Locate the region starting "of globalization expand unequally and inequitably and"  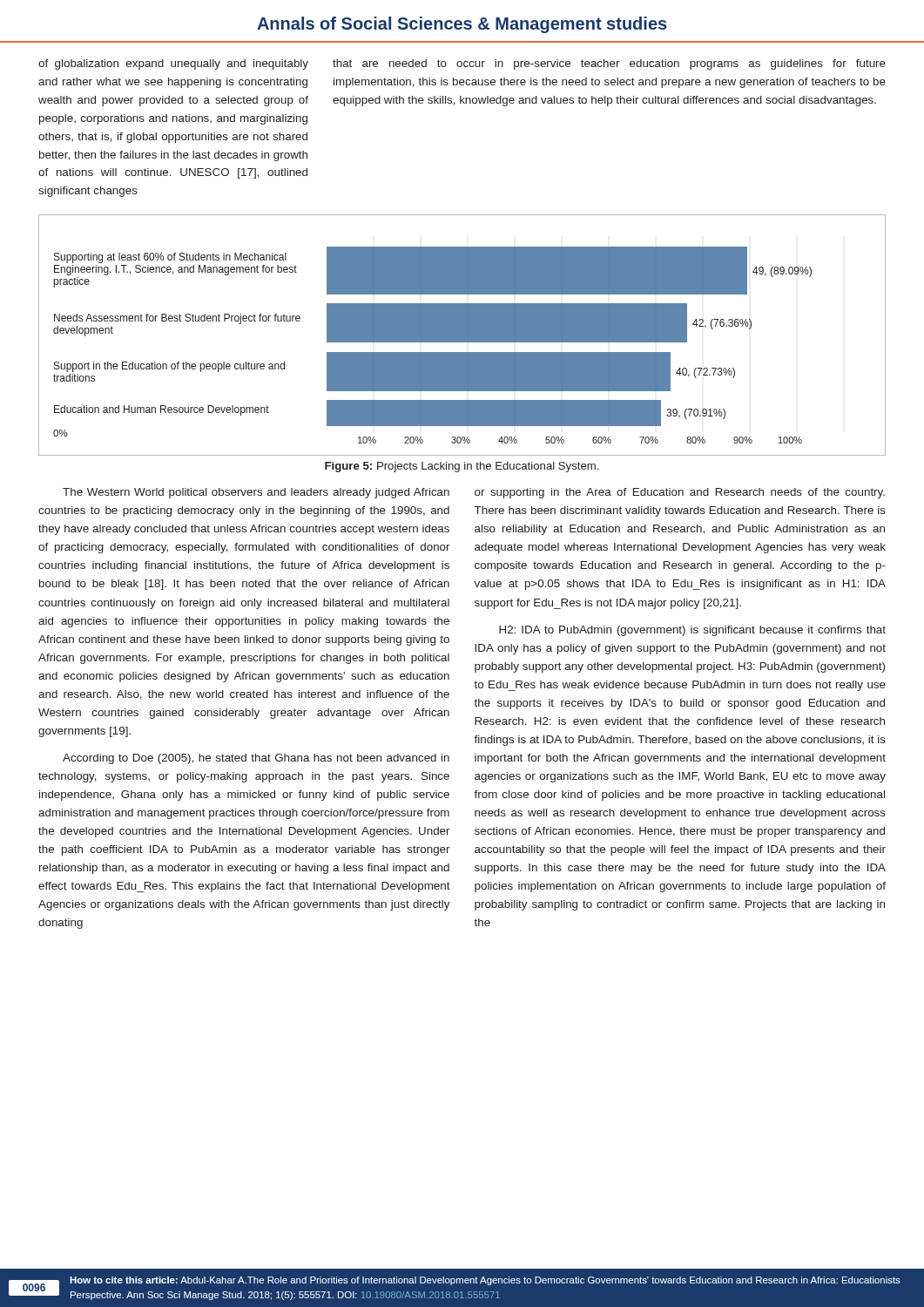173,127
